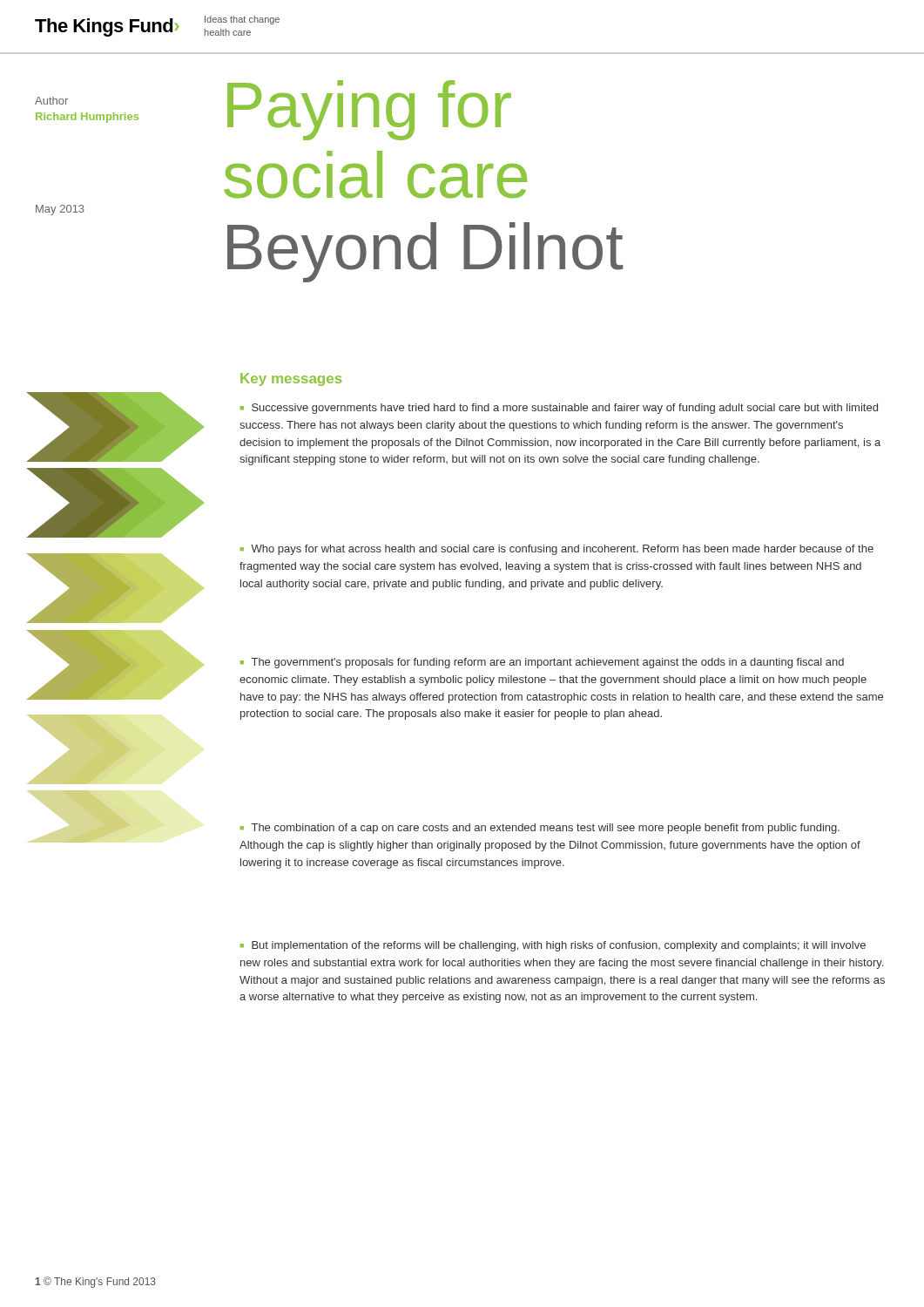
Task: Locate the block of text that opens with "■But implementation of the reforms"
Action: pyautogui.click(x=562, y=971)
